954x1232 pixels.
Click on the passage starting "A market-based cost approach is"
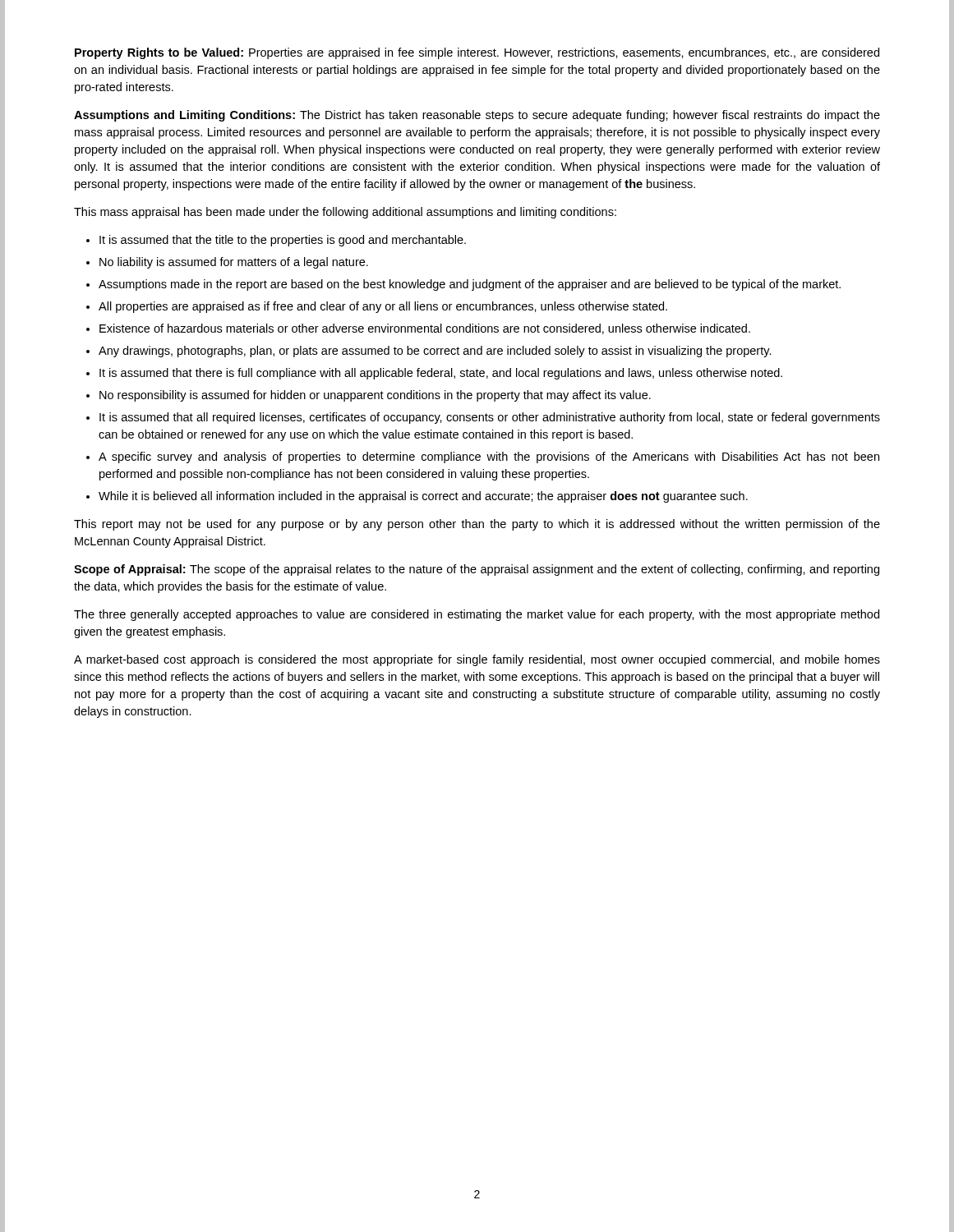(x=477, y=686)
